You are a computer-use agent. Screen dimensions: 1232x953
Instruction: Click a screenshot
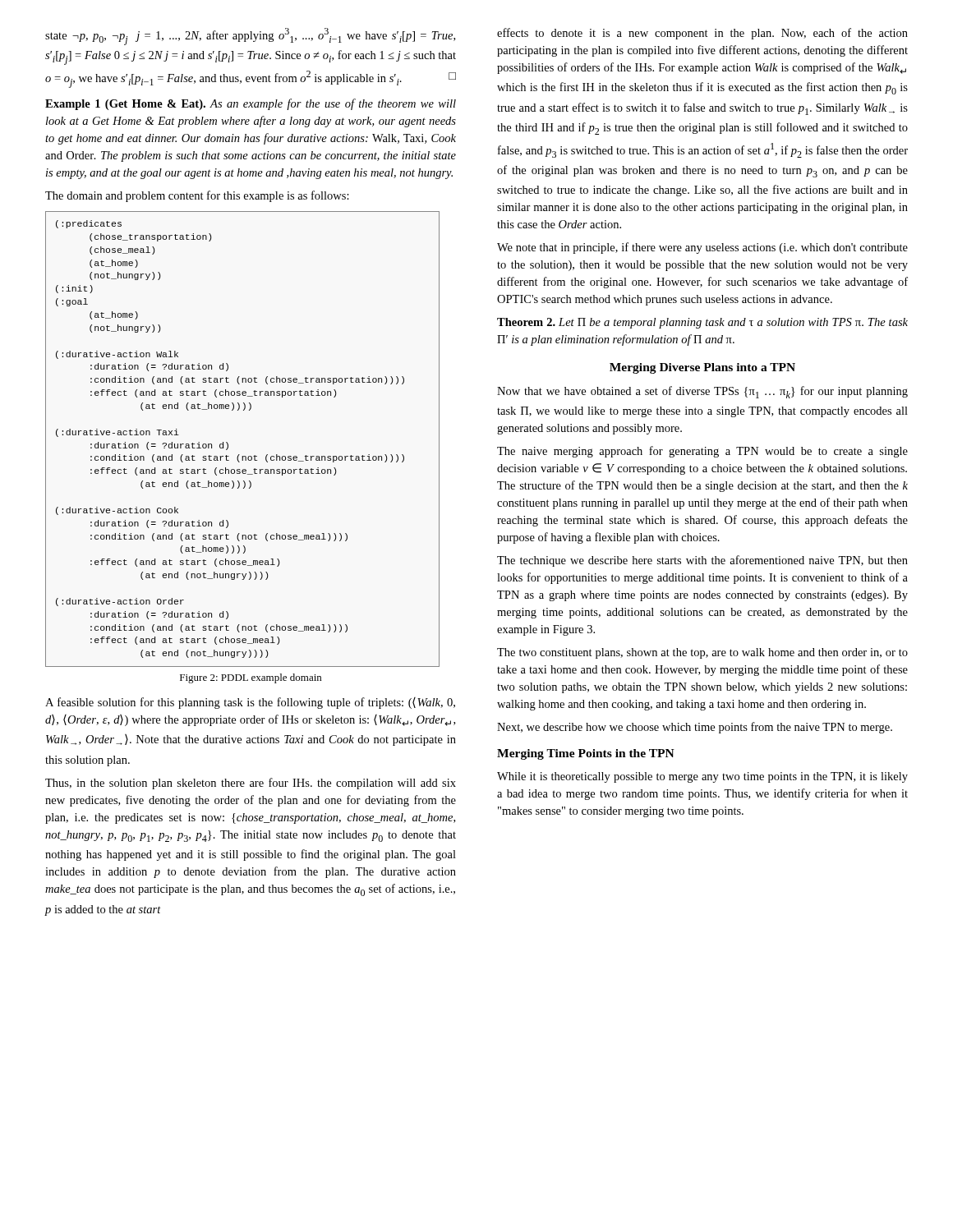(251, 439)
